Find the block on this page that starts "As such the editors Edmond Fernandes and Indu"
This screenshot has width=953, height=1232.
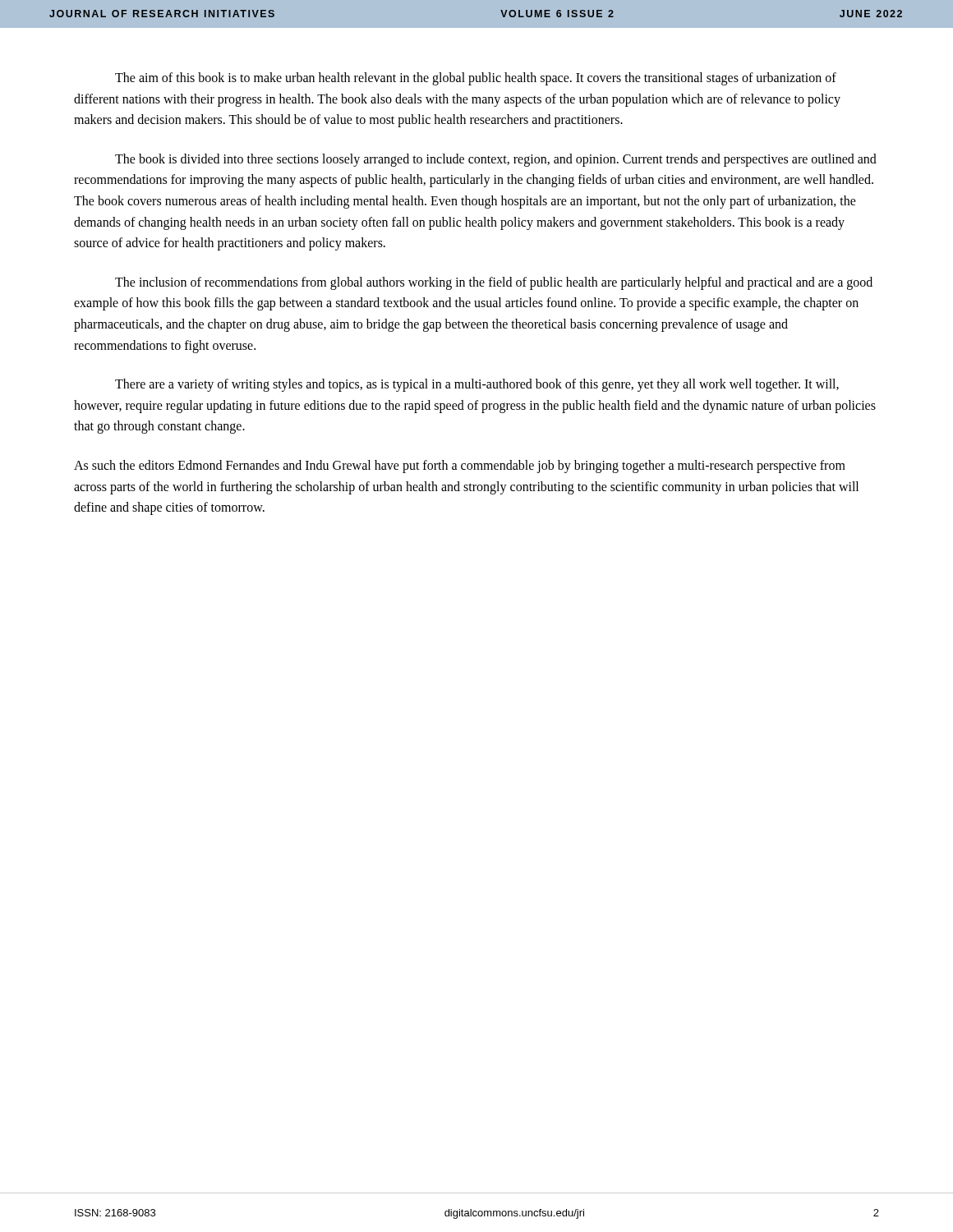point(467,486)
